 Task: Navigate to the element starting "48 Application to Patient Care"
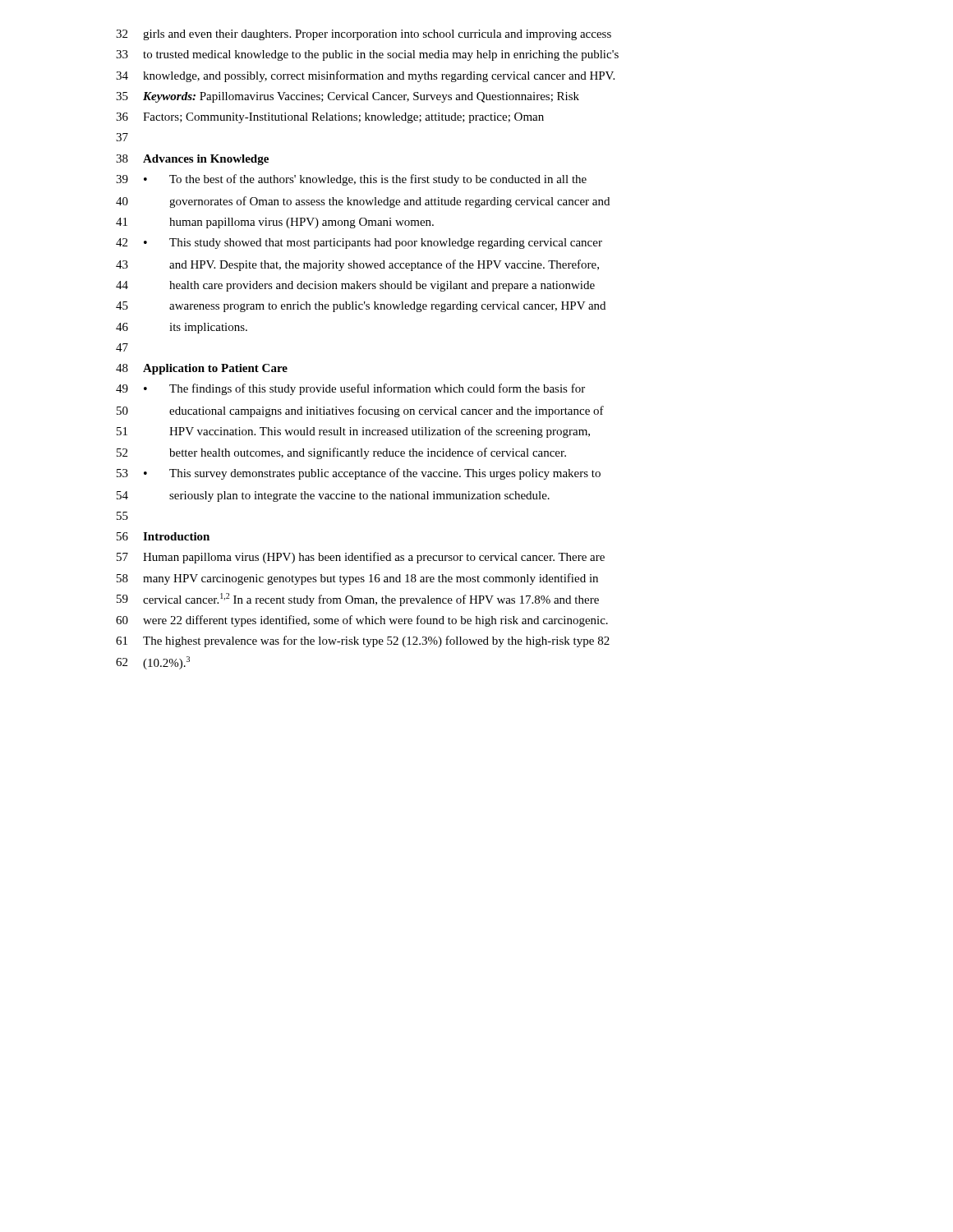click(x=202, y=369)
